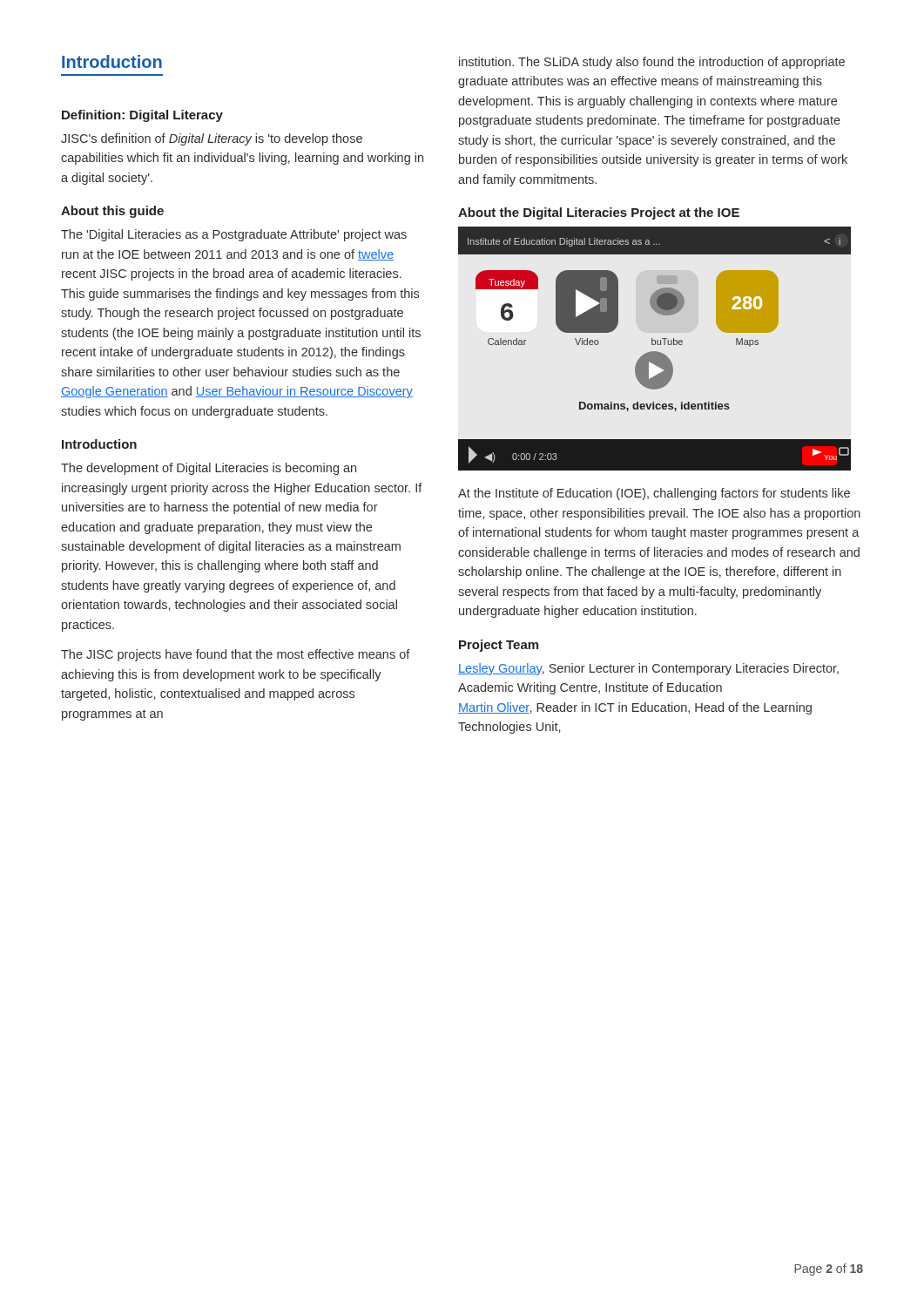Locate the block starting "Definition: Digital Literacy"

(142, 116)
